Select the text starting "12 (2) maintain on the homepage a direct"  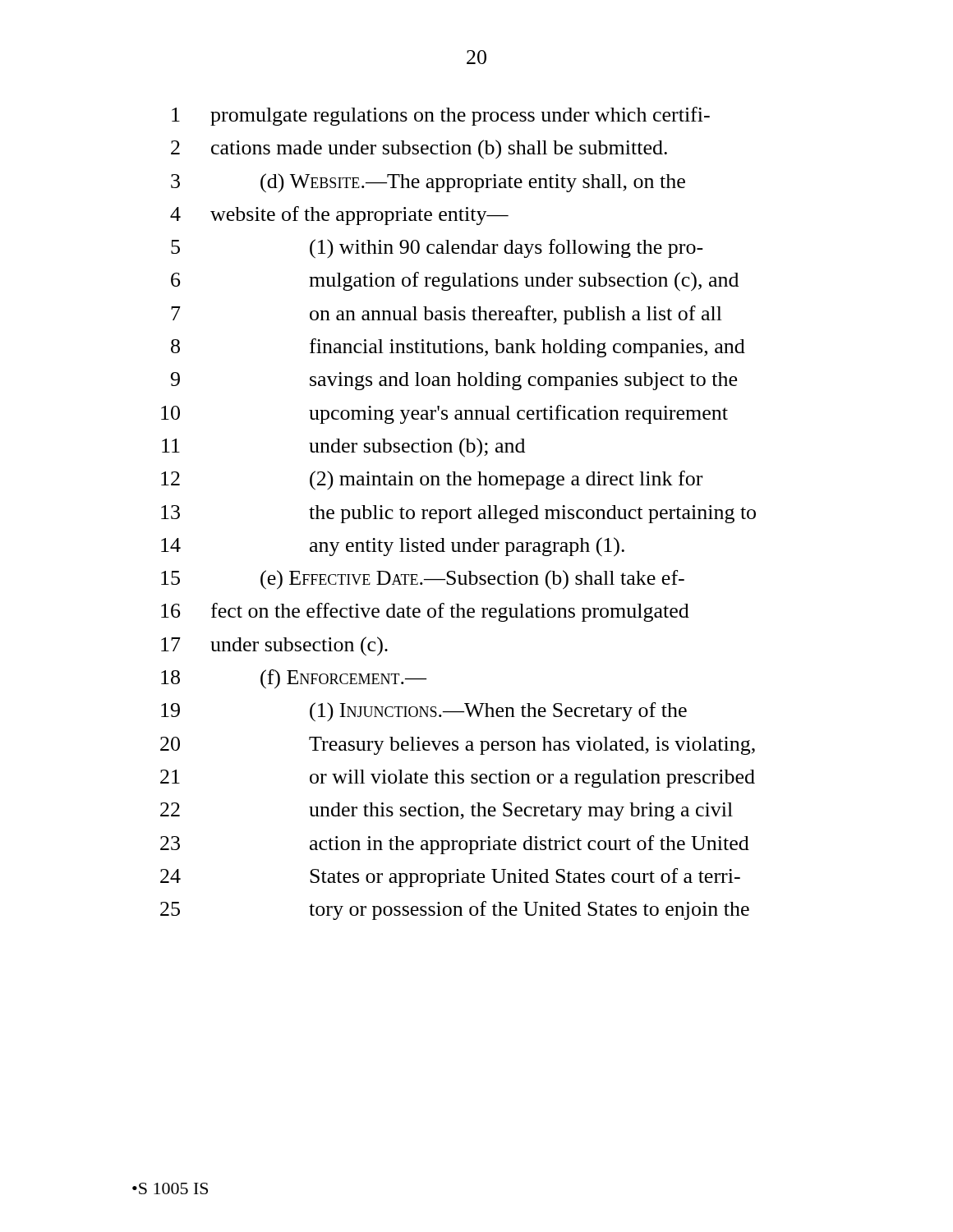[x=493, y=479]
